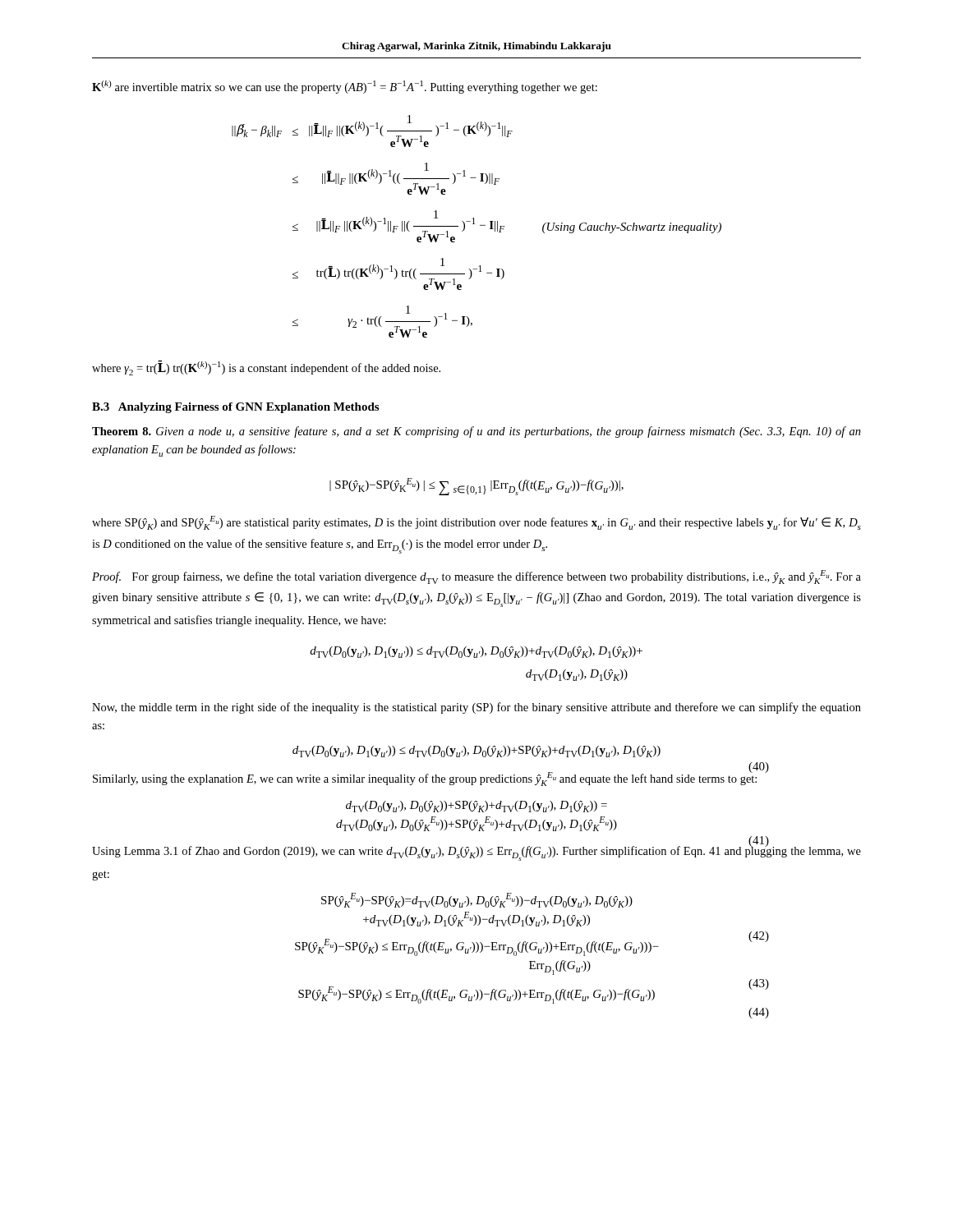Image resolution: width=953 pixels, height=1232 pixels.
Task: Point to the region starting "SP(ŷKEu)−SP(ŷK) ≤ ErrD0(f(t(Eu, Gu′))−f(Gu′))+ErrD1(f(t(Eu, Gu′))−f(Gu′)) (44)"
Action: coord(476,995)
